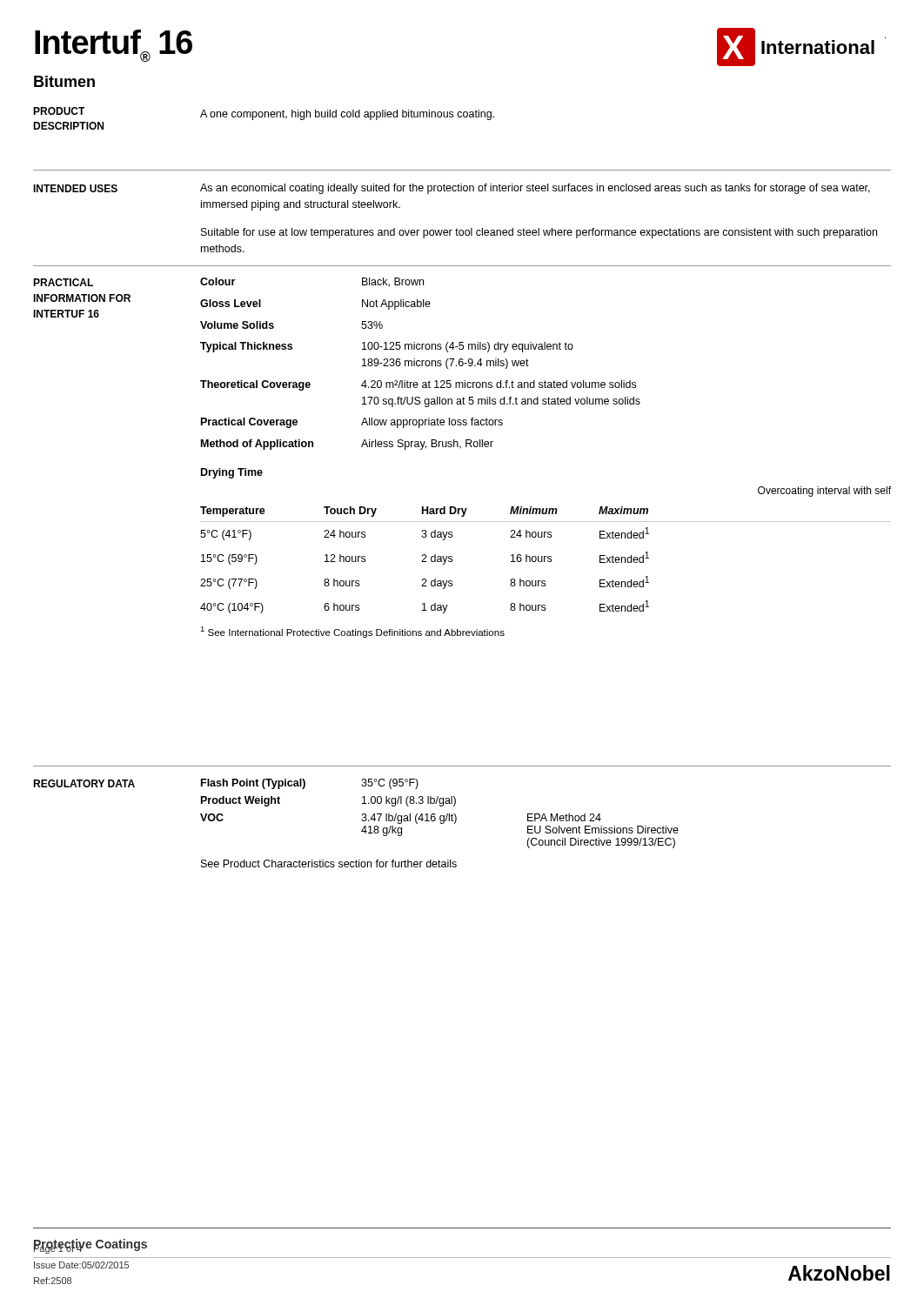Find the logo

(804, 52)
